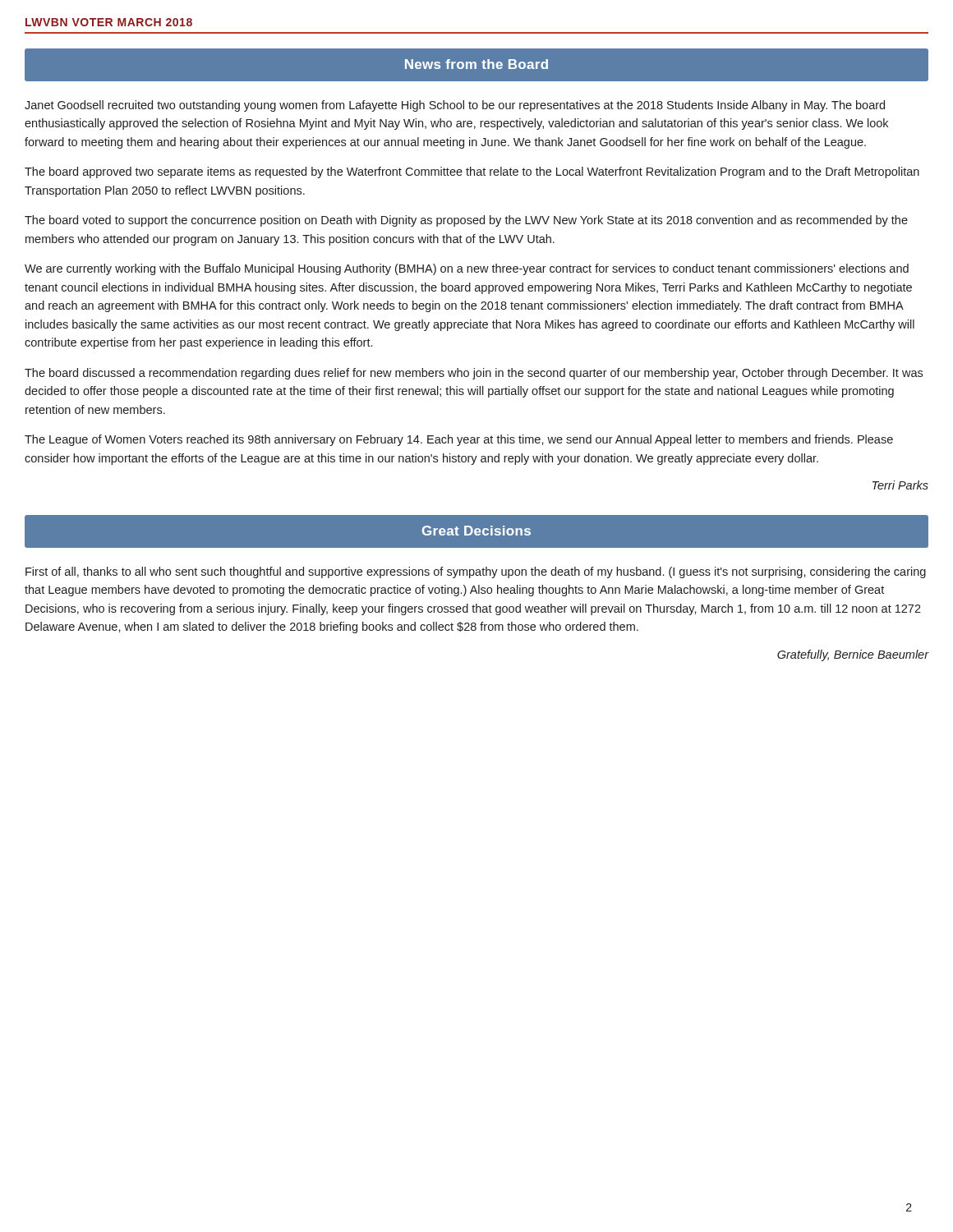Click on the text block containing "The League of"
The height and width of the screenshot is (1232, 953).
[x=459, y=449]
